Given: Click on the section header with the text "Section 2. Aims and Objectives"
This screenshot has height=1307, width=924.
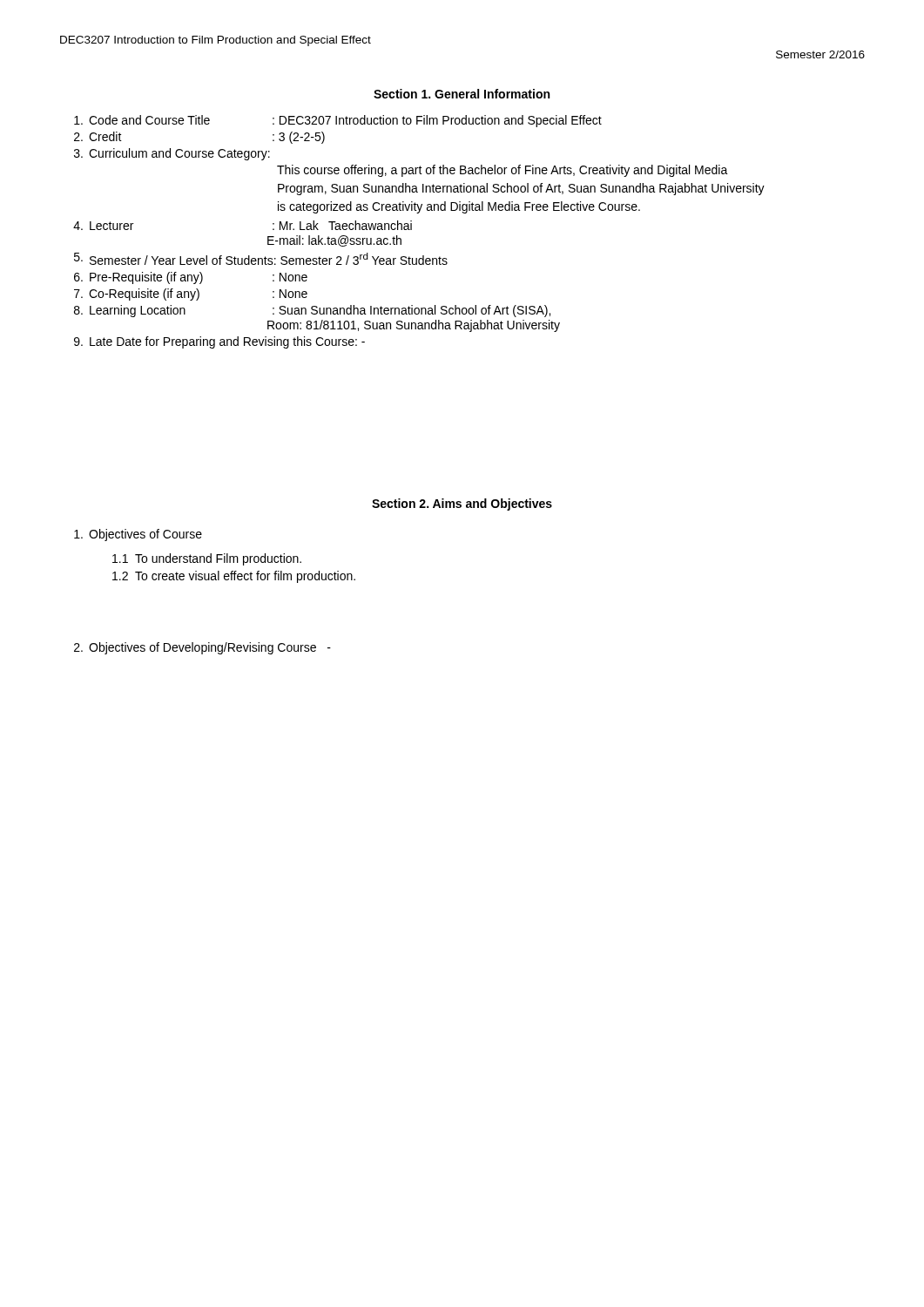Looking at the screenshot, I should click(x=462, y=504).
